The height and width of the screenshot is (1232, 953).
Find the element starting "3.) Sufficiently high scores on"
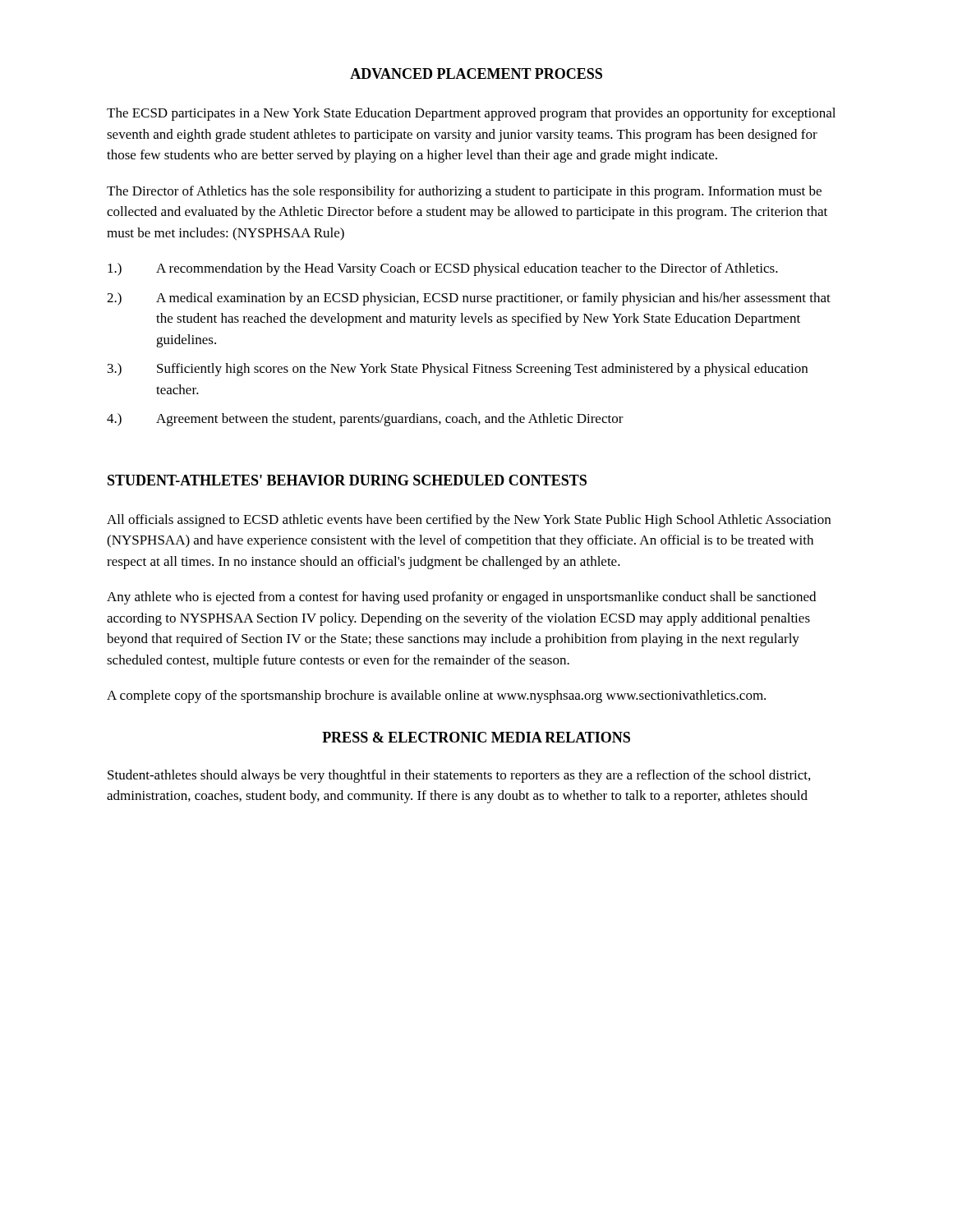tap(476, 379)
